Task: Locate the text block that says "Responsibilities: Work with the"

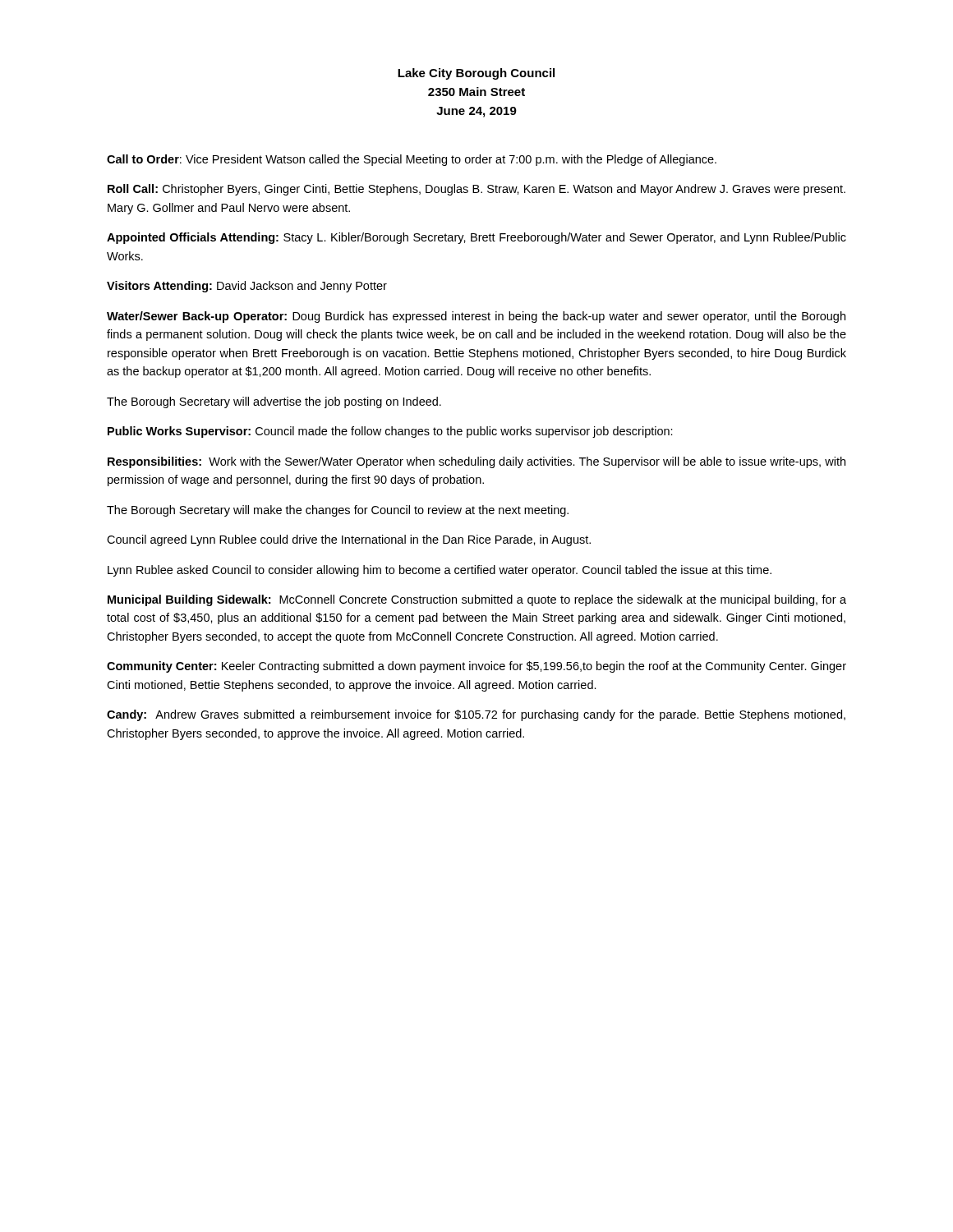Action: (x=476, y=471)
